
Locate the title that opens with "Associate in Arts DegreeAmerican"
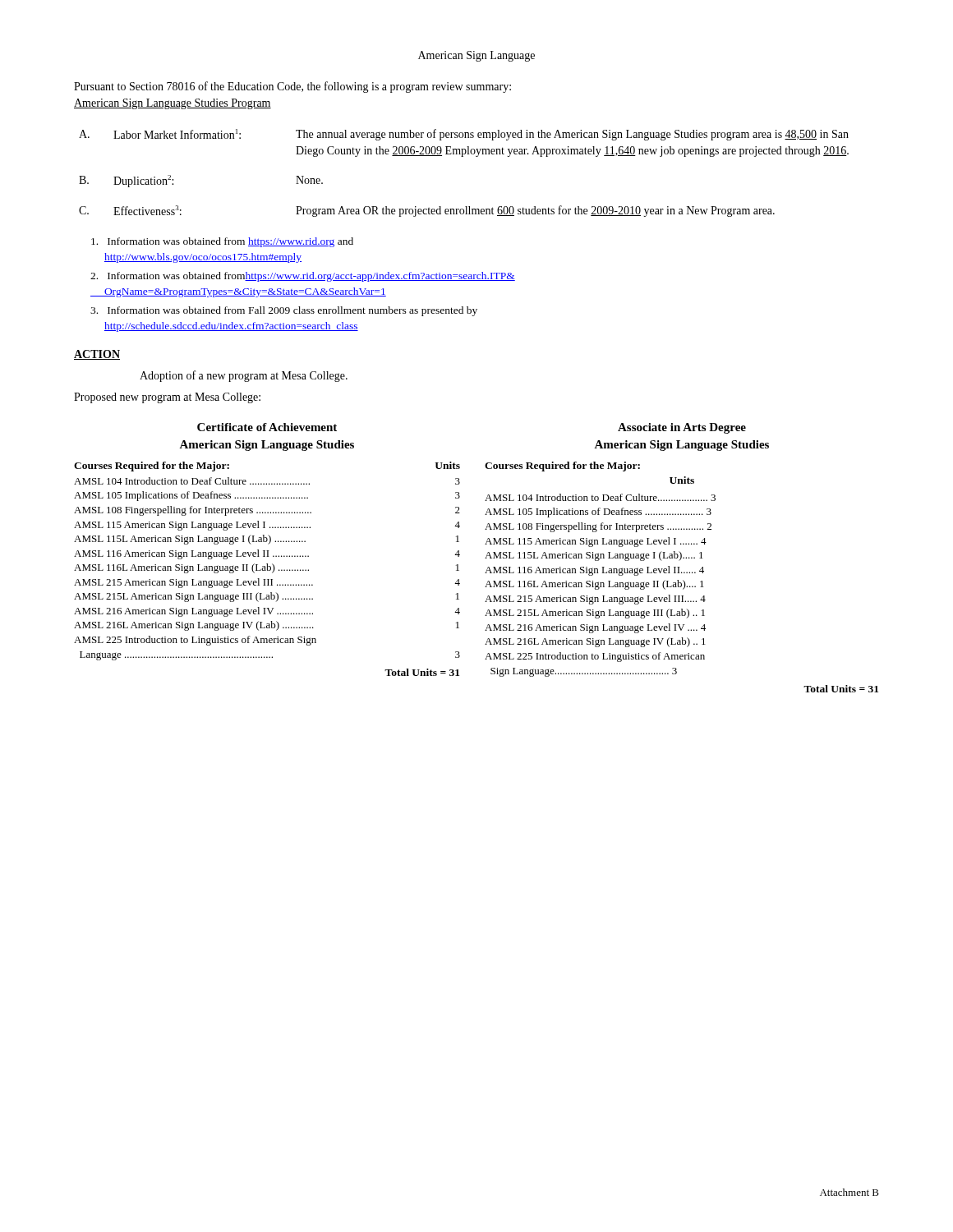(x=682, y=436)
